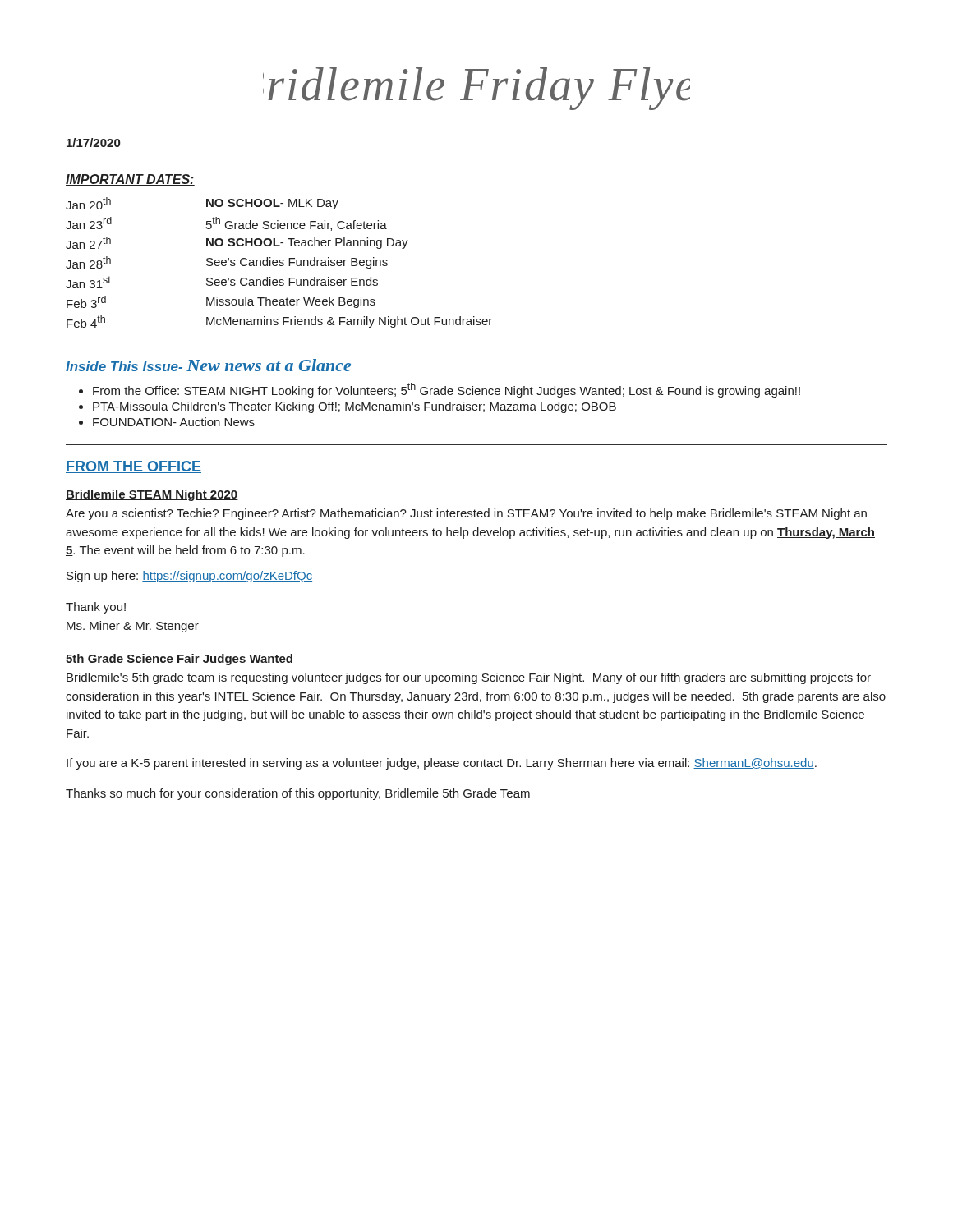Locate the list item that says "FOUNDATION- Auction News"
953x1232 pixels.
(167, 422)
